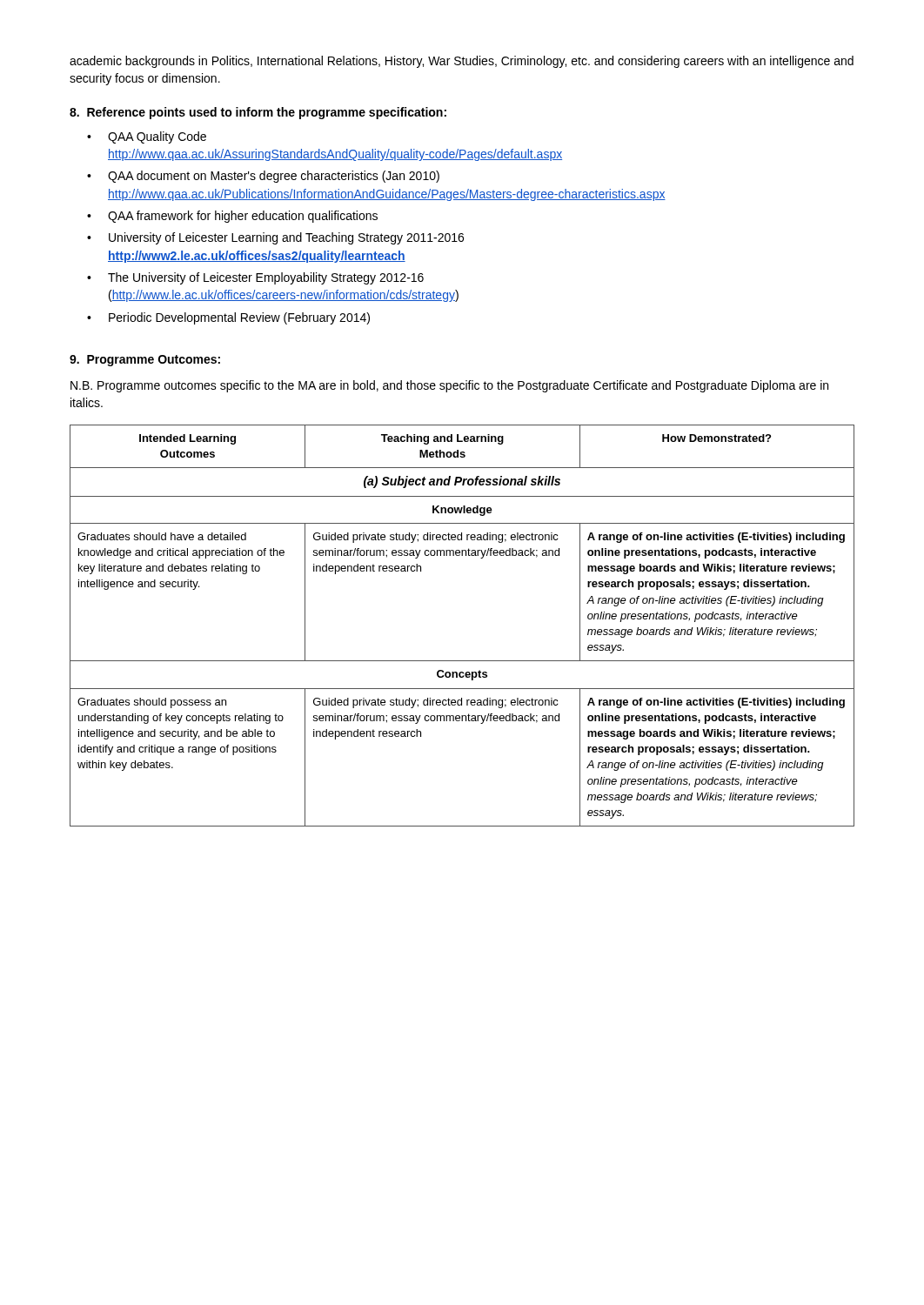Click the passage that begins "• QAA document on Master's degree characteristics"
Screen dimensions: 1305x924
pos(471,185)
